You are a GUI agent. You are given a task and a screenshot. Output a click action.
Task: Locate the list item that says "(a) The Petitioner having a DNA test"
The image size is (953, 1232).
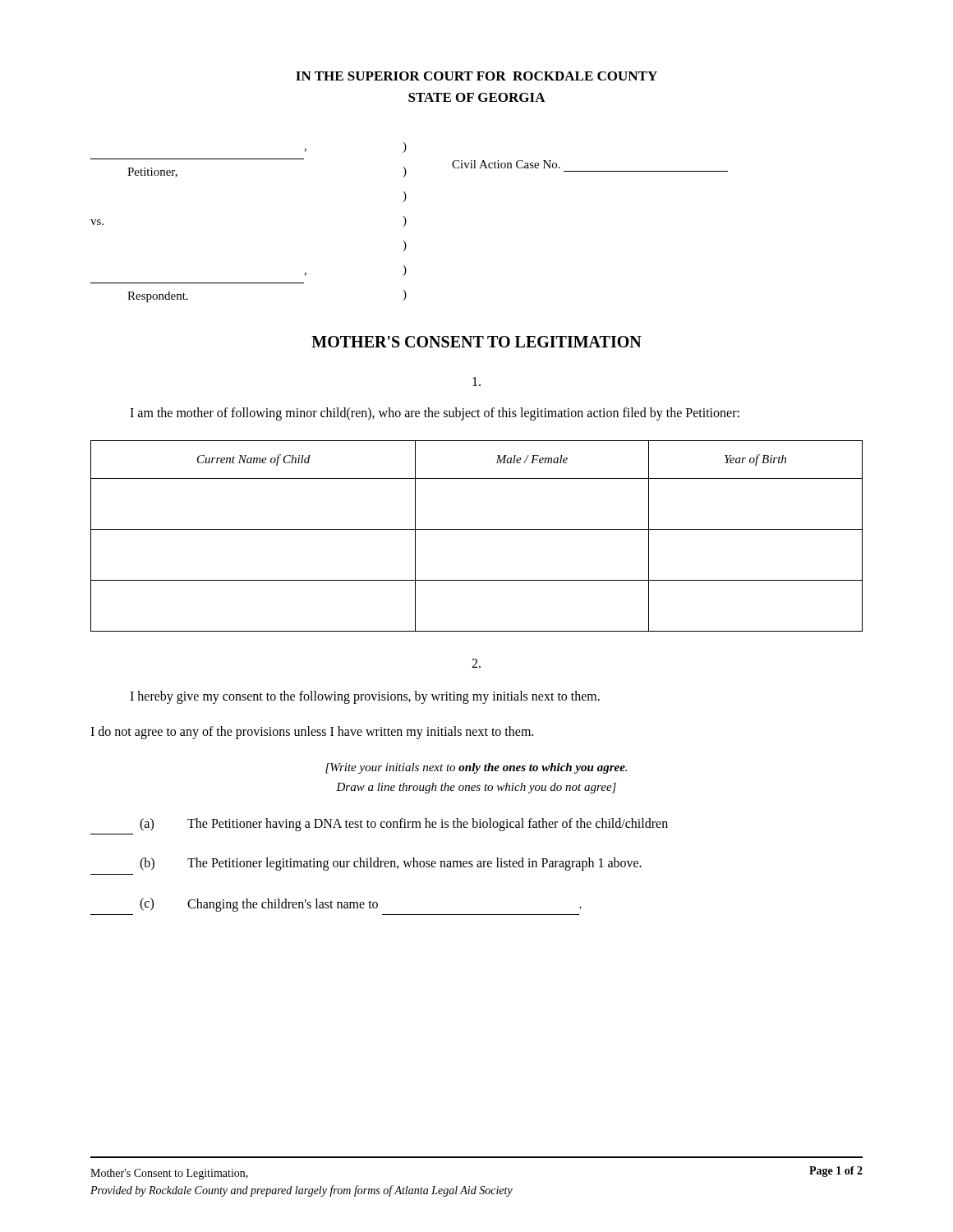pyautogui.click(x=476, y=824)
